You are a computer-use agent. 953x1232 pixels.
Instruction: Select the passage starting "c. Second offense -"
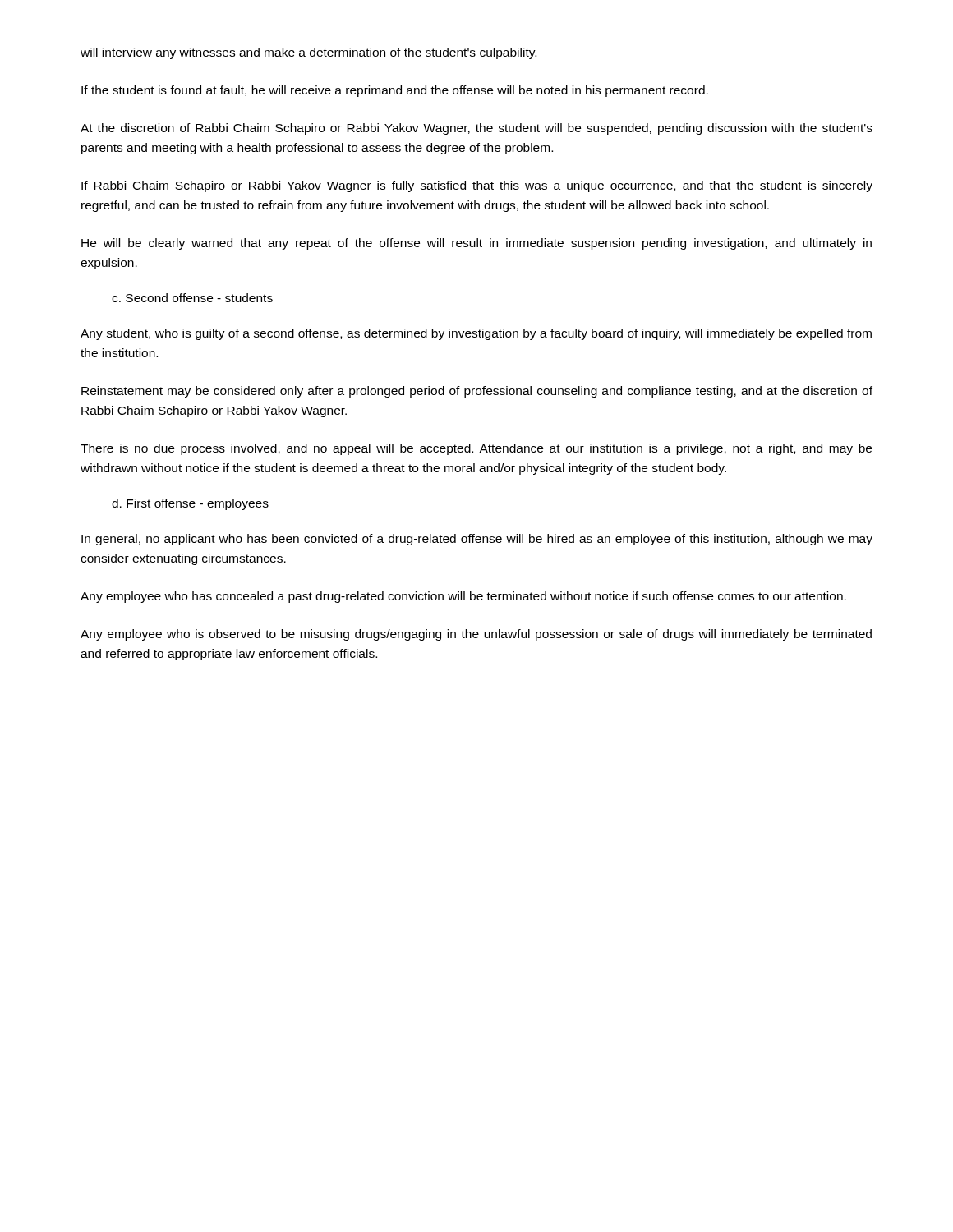tap(192, 298)
